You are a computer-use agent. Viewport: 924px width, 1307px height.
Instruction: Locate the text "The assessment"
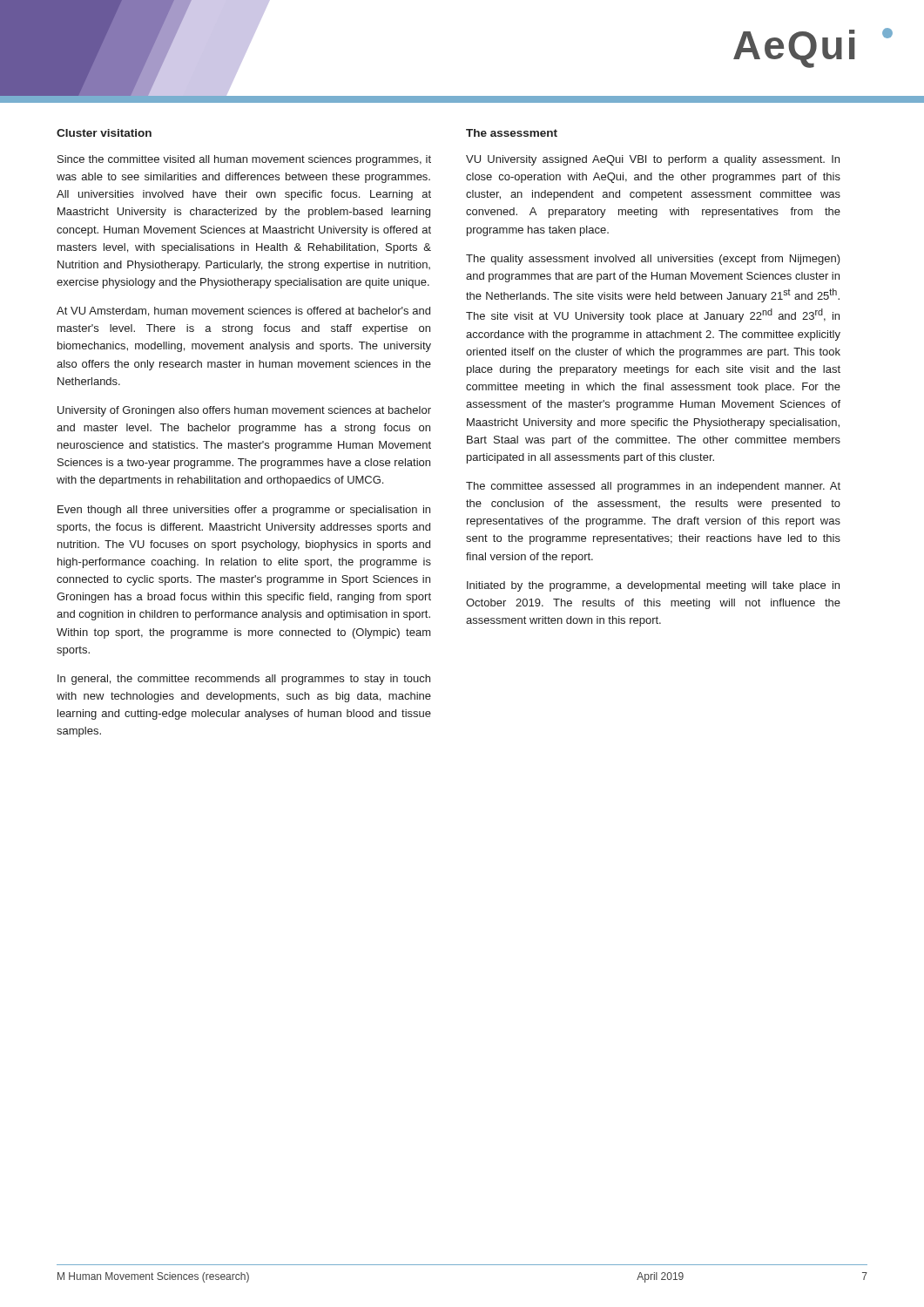pyautogui.click(x=512, y=133)
